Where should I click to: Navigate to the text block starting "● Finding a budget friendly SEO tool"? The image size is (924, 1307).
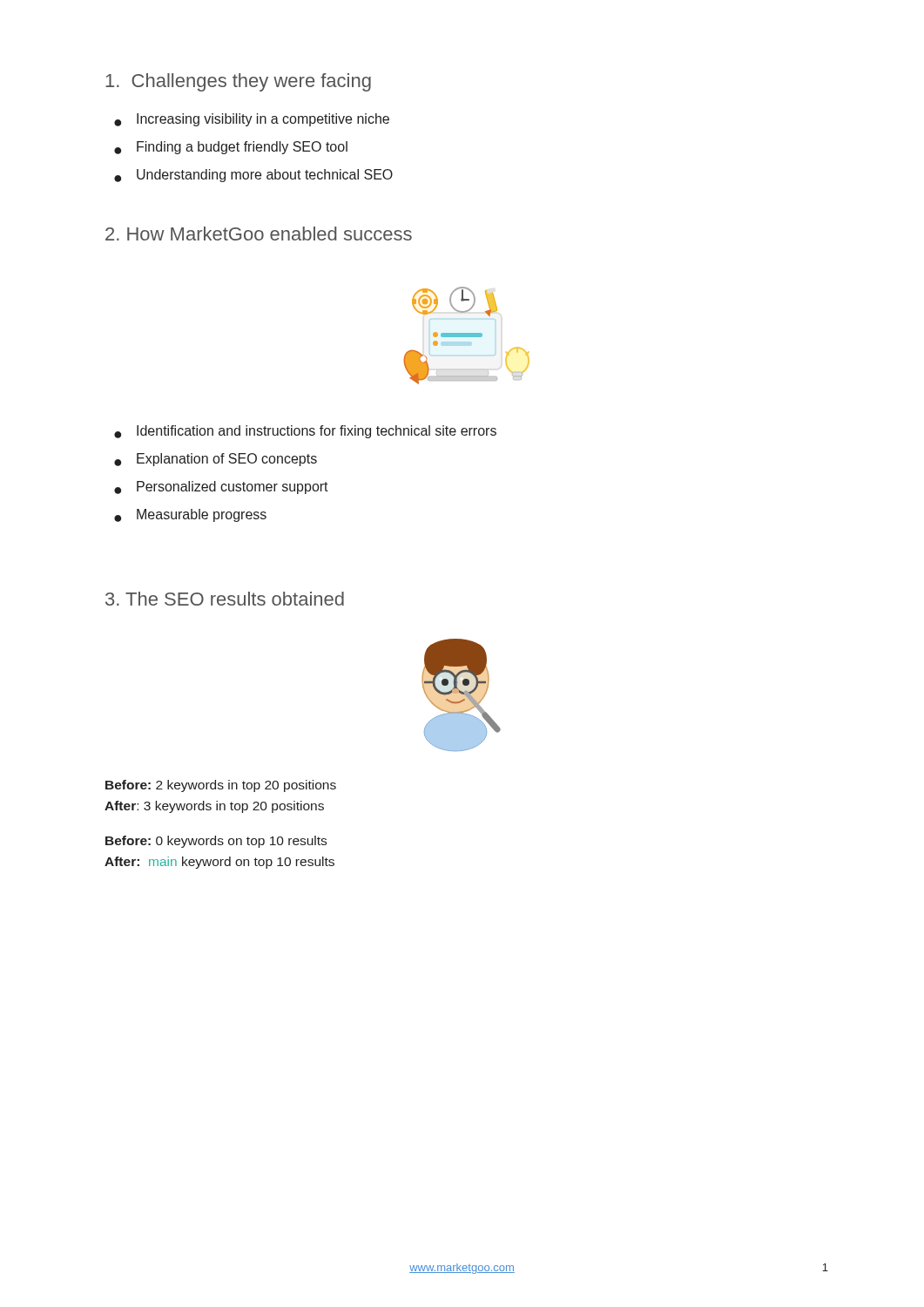[231, 151]
